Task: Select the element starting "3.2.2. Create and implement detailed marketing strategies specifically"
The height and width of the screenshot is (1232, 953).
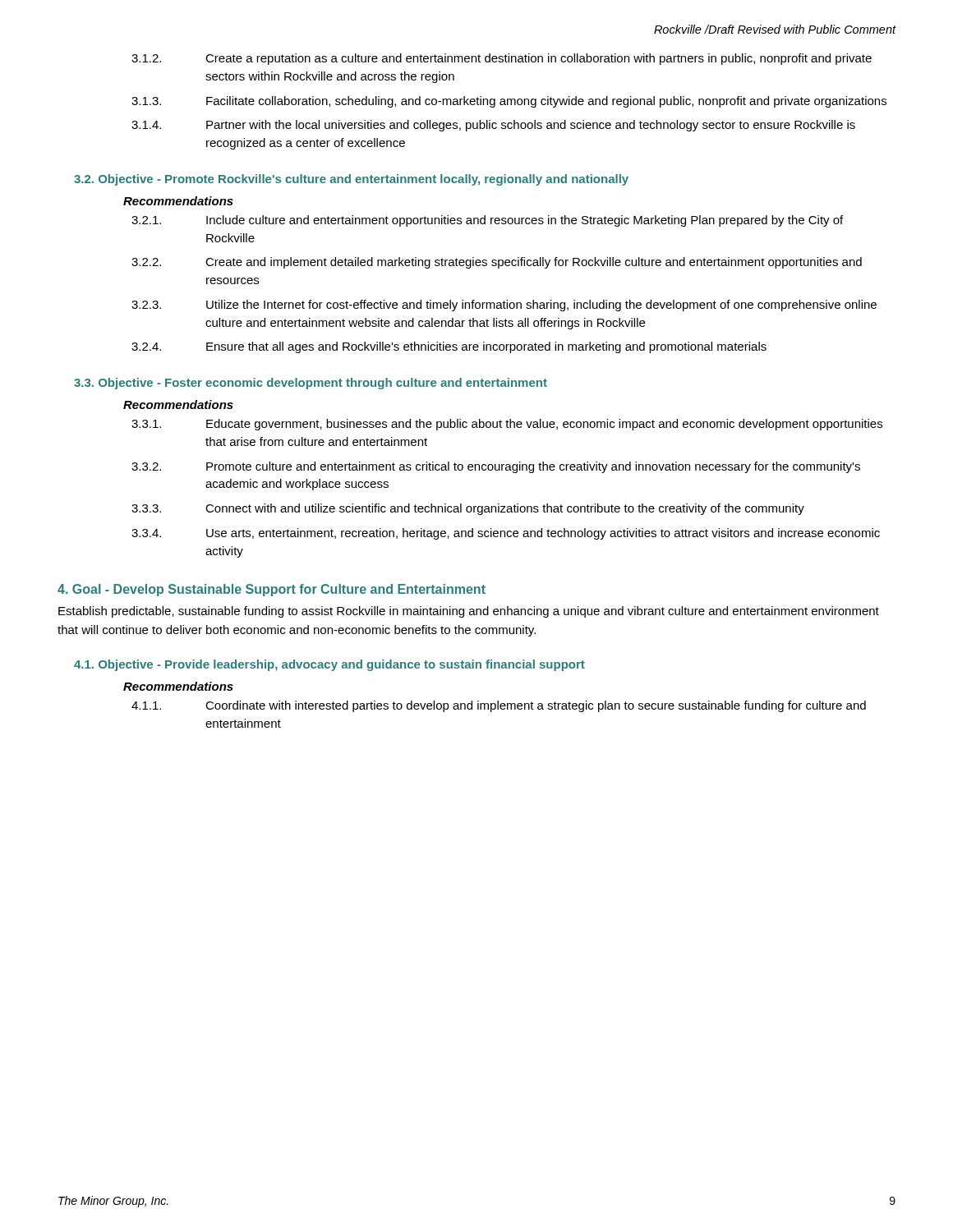Action: pos(509,271)
